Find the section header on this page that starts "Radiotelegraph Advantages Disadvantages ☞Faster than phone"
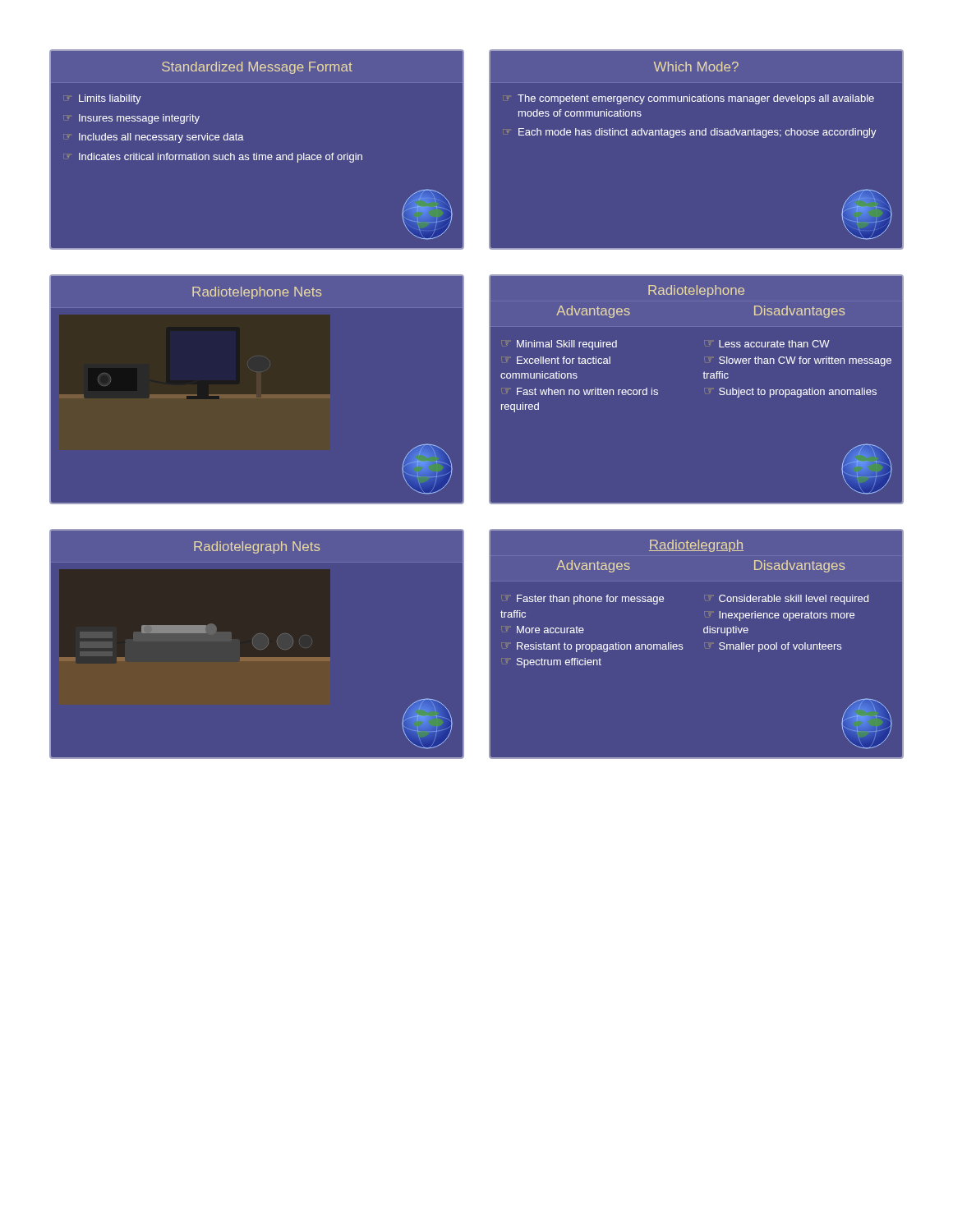Viewport: 953px width, 1232px height. (x=696, y=642)
